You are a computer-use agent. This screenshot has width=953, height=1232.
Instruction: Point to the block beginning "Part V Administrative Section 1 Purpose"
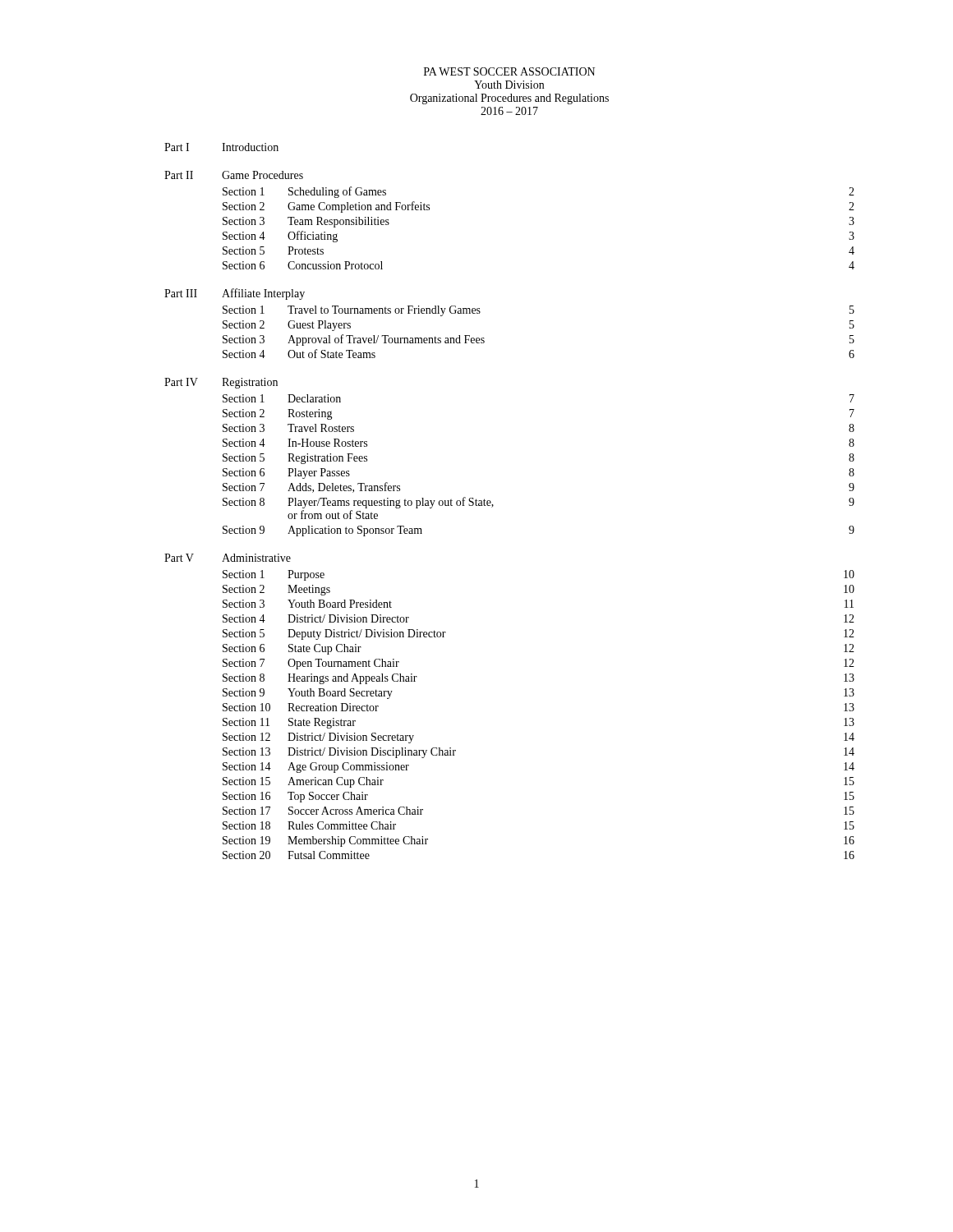[228, 558]
